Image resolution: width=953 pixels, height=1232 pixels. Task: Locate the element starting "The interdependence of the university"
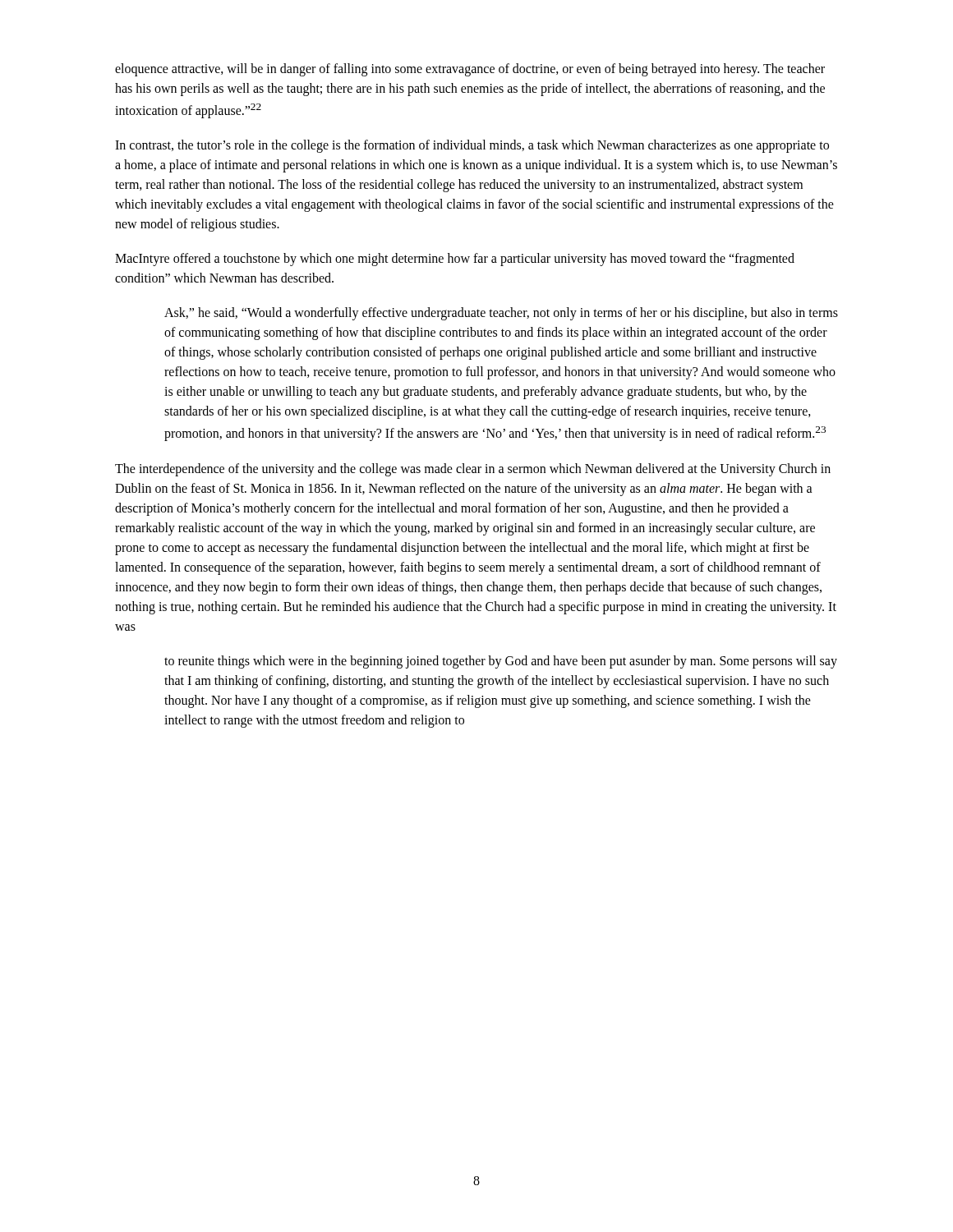click(476, 547)
